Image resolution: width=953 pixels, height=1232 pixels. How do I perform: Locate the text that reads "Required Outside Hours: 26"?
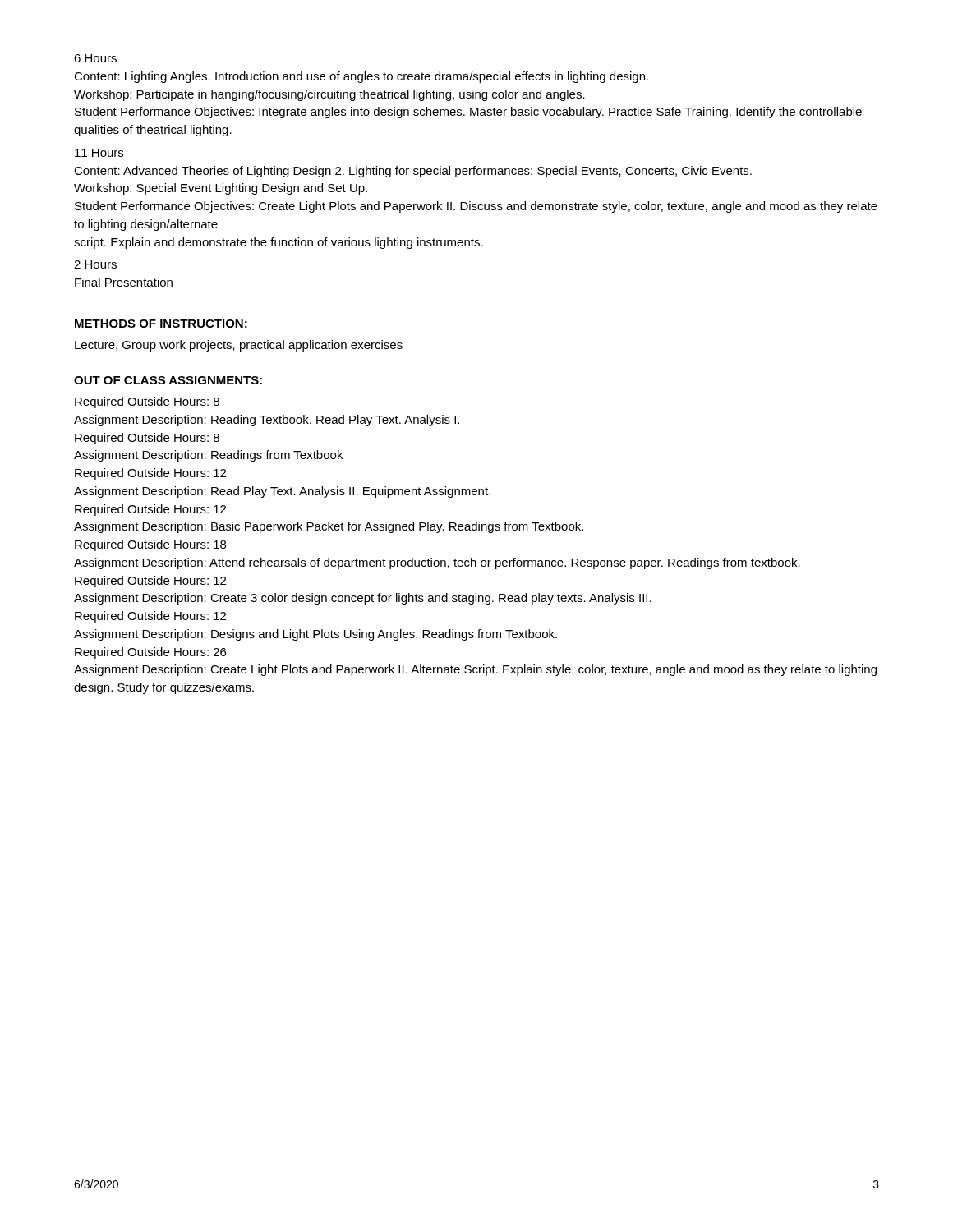pos(150,651)
